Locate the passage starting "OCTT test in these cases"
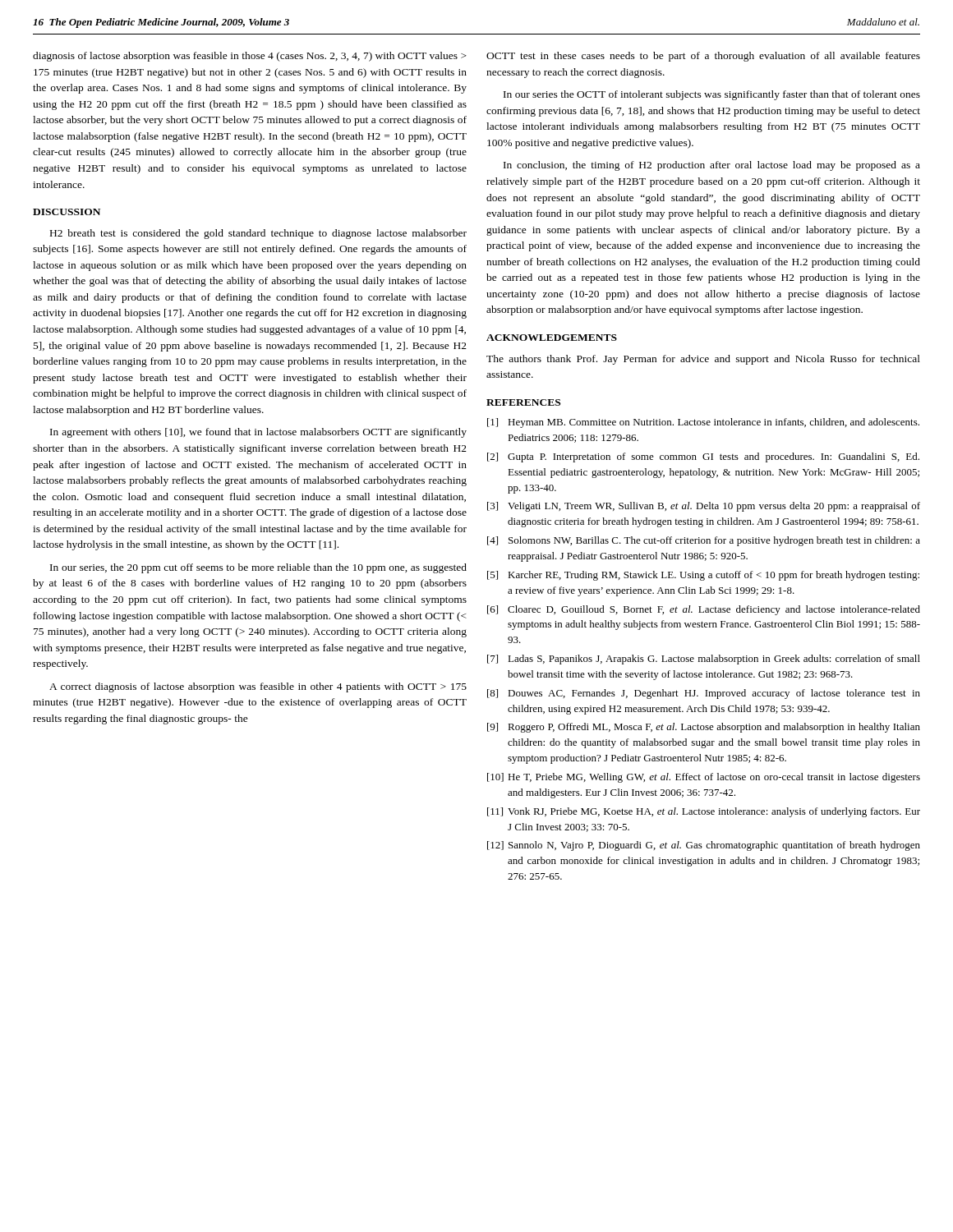953x1232 pixels. tap(703, 64)
